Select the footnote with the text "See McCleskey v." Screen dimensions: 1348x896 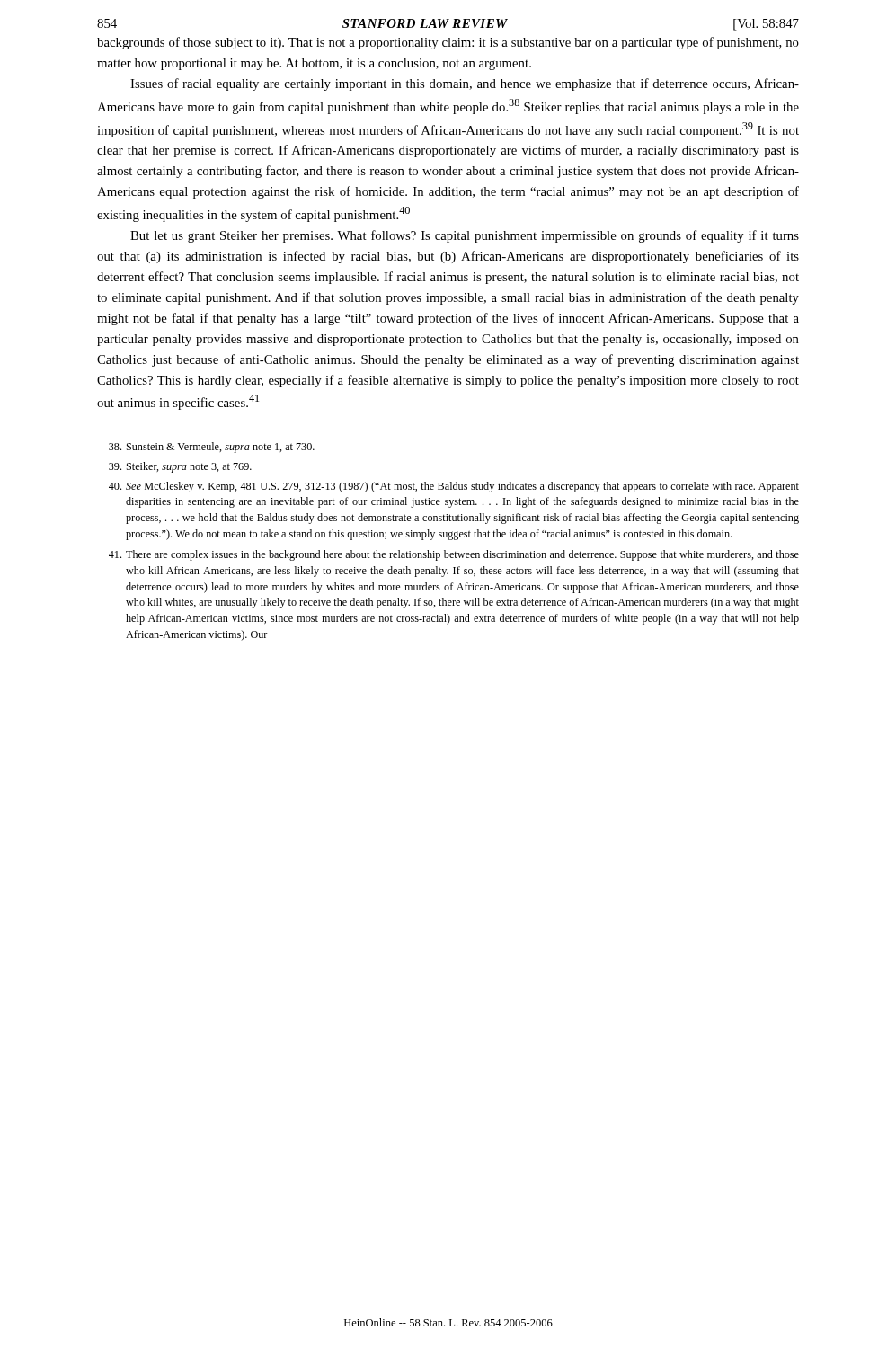[448, 510]
